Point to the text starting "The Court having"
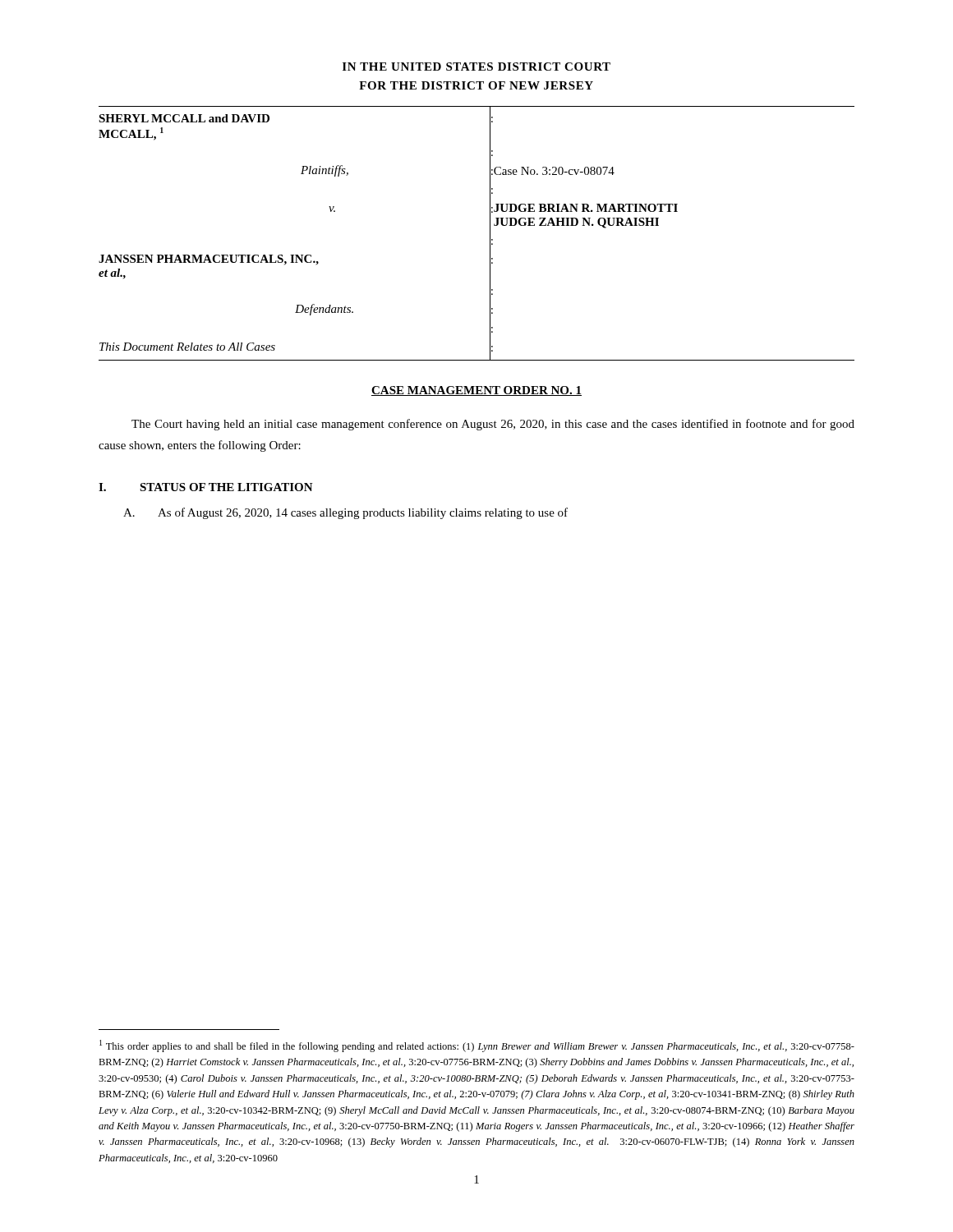This screenshot has height=1232, width=953. click(476, 434)
